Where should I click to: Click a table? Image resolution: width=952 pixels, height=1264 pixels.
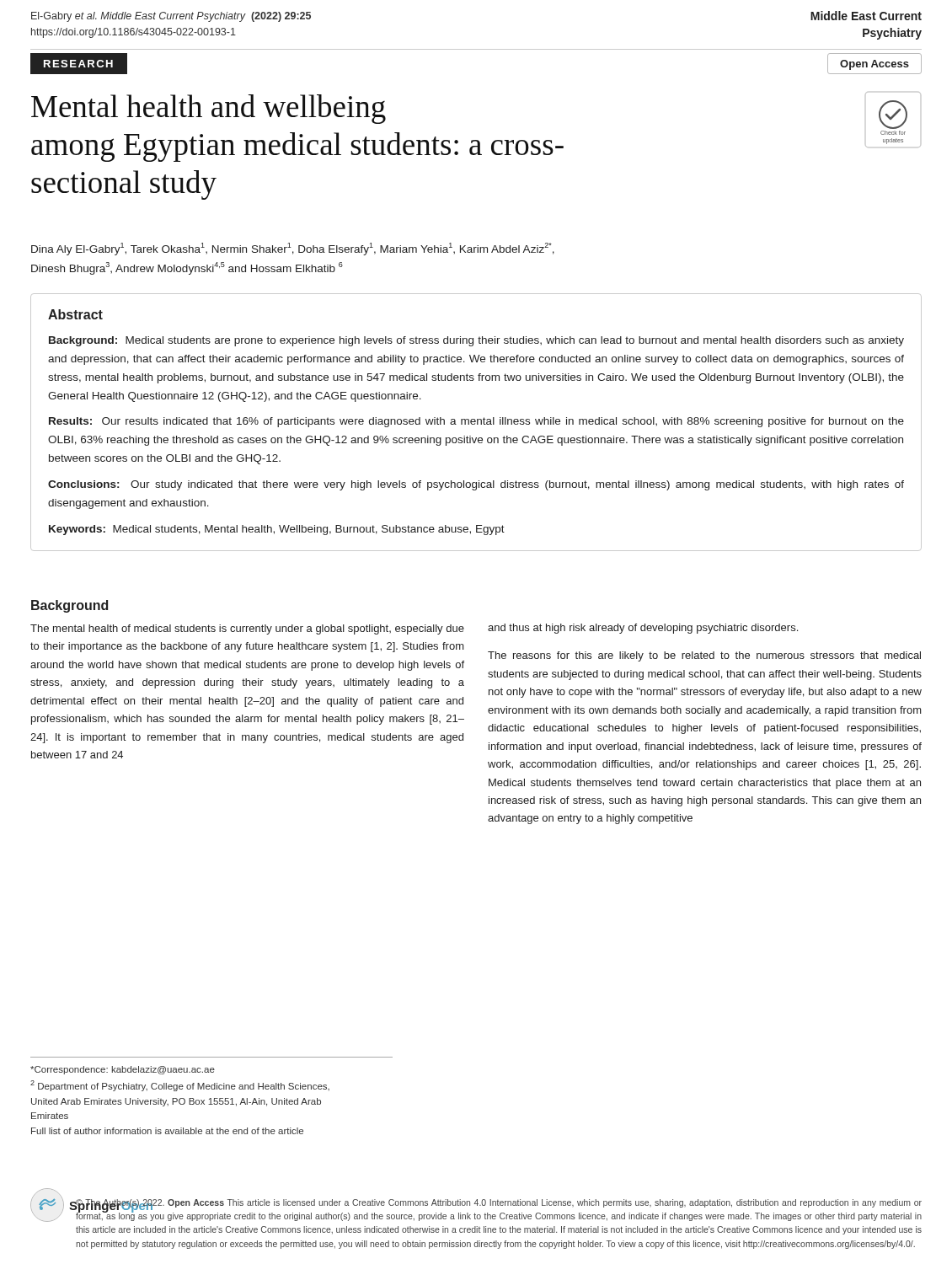[x=476, y=422]
